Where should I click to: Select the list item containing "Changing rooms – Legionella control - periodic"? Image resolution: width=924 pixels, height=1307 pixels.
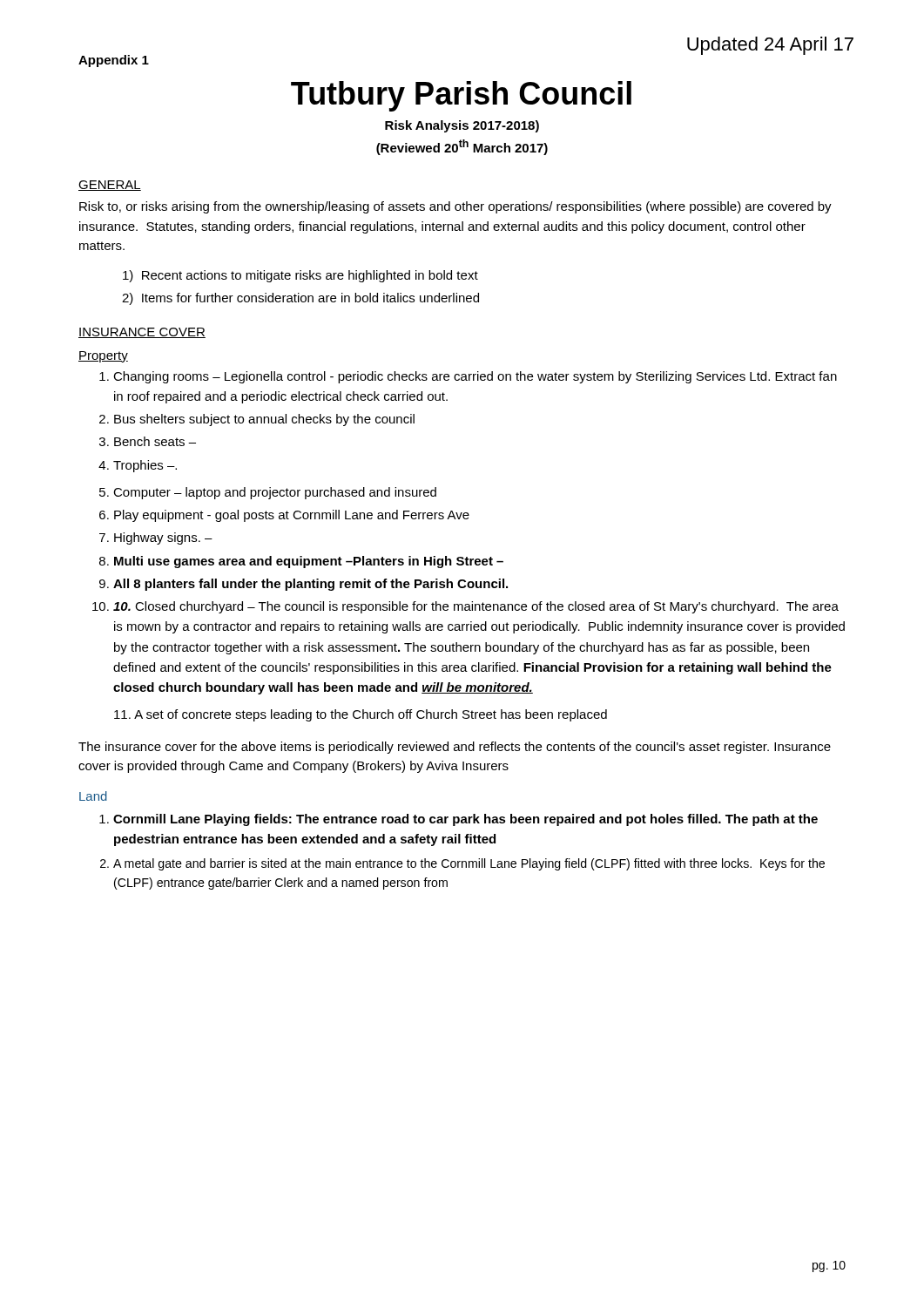[x=475, y=377]
